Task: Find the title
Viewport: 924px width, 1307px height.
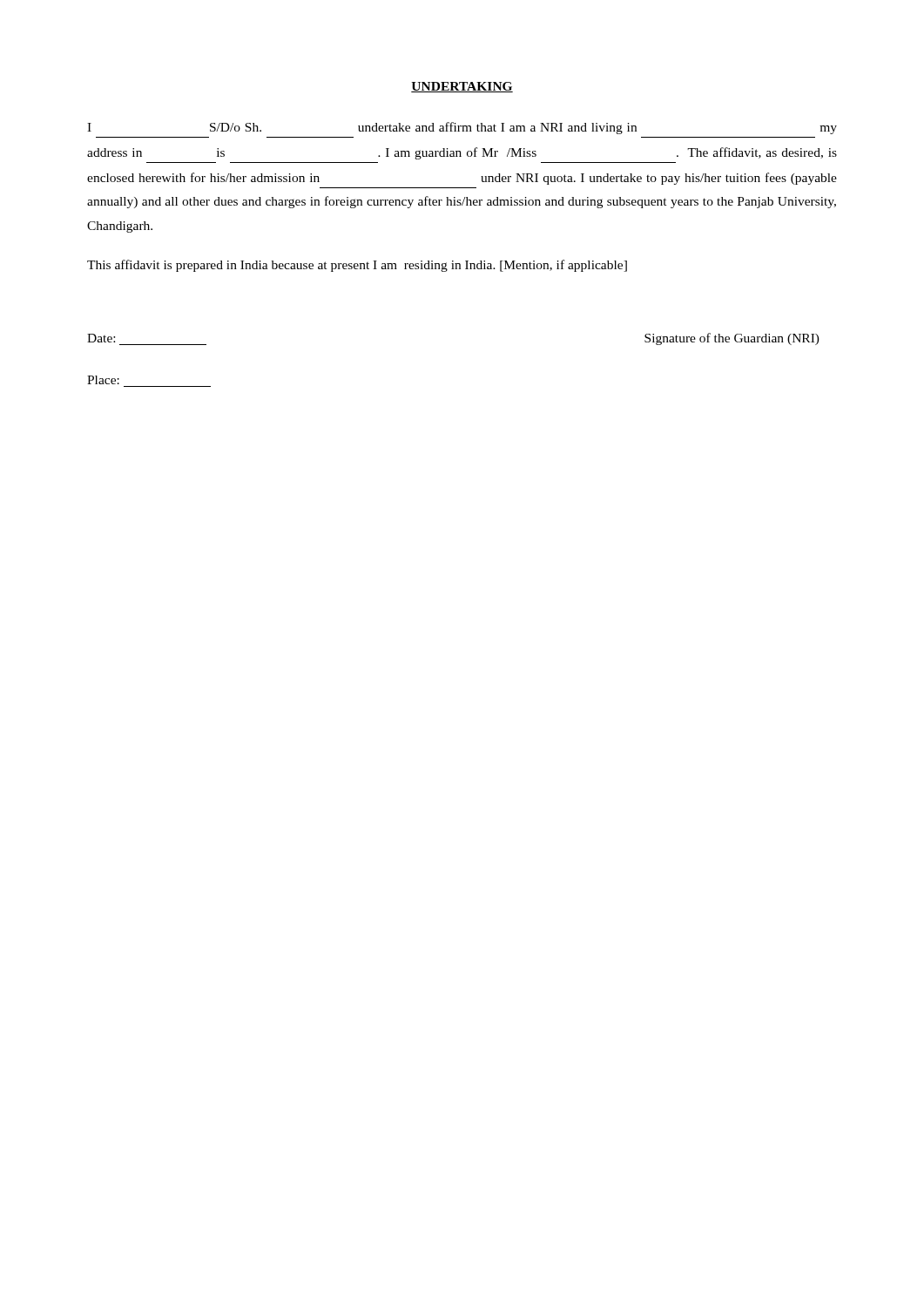Action: coord(462,86)
